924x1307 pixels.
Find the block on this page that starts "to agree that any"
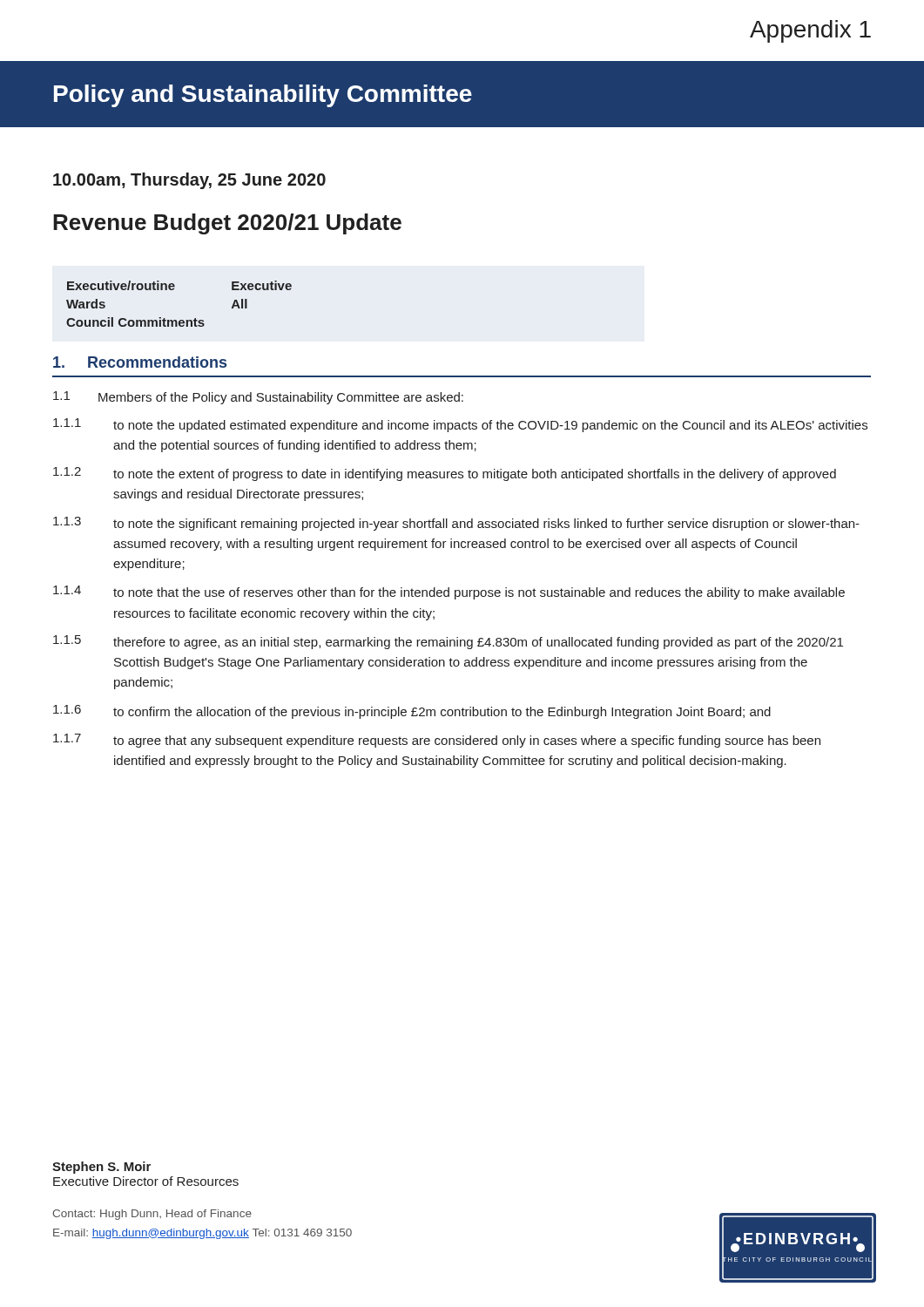tap(467, 750)
